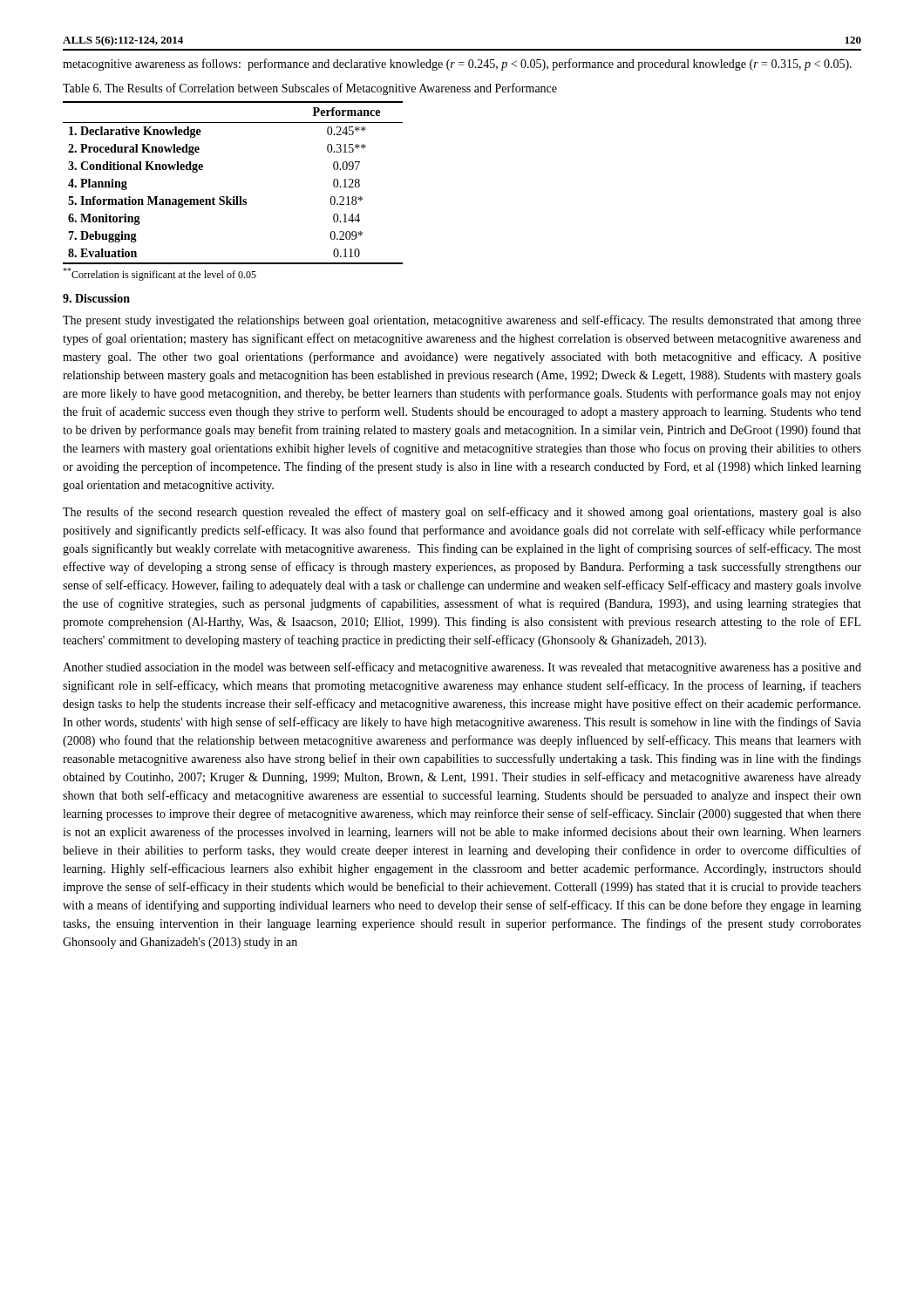This screenshot has height=1308, width=924.
Task: Navigate to the block starting "Another studied association in"
Action: pos(462,805)
